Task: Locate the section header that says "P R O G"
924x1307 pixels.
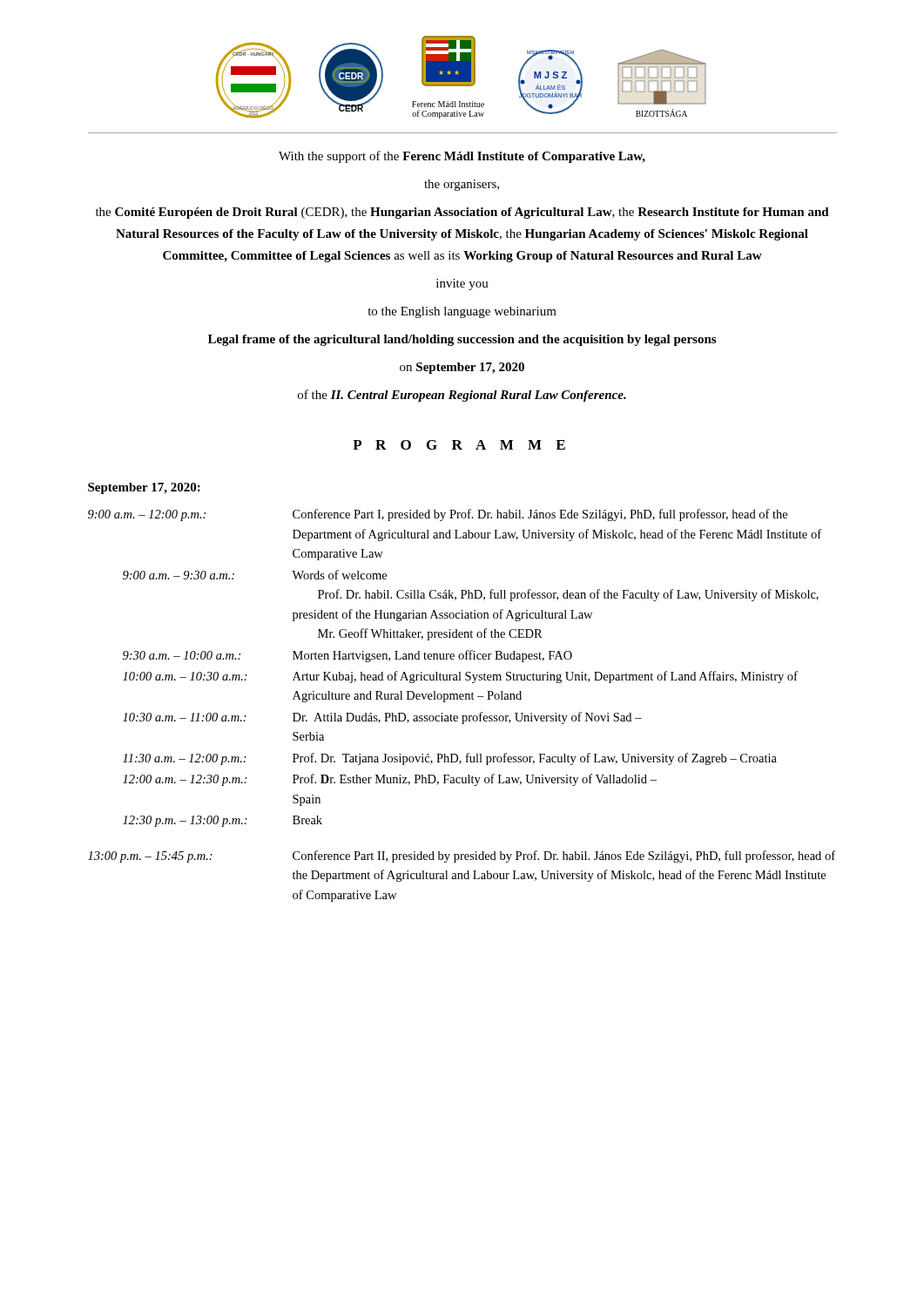Action: point(462,445)
